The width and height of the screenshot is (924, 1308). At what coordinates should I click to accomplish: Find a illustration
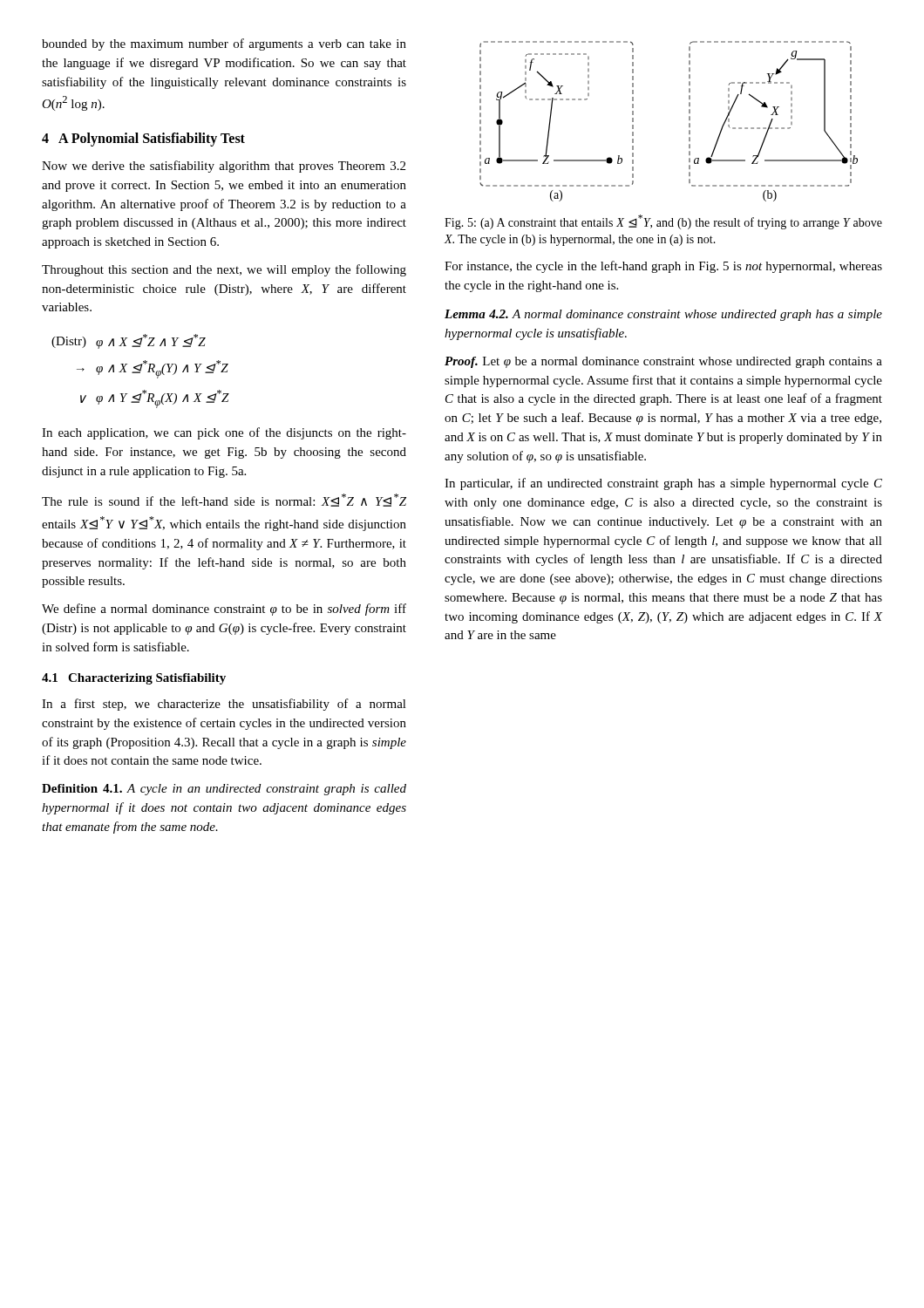663,120
